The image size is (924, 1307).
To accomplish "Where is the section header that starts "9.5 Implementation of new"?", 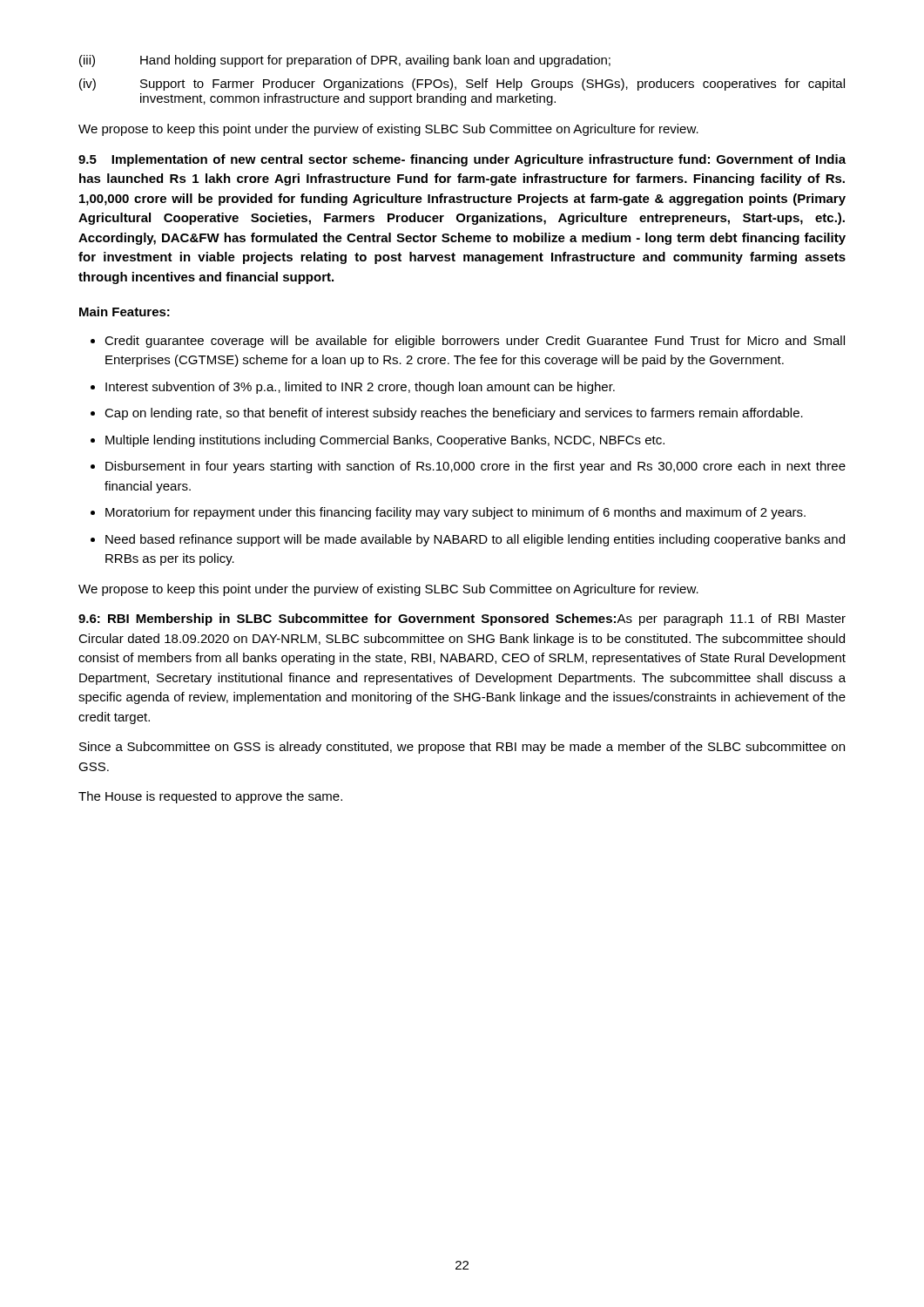I will [462, 218].
